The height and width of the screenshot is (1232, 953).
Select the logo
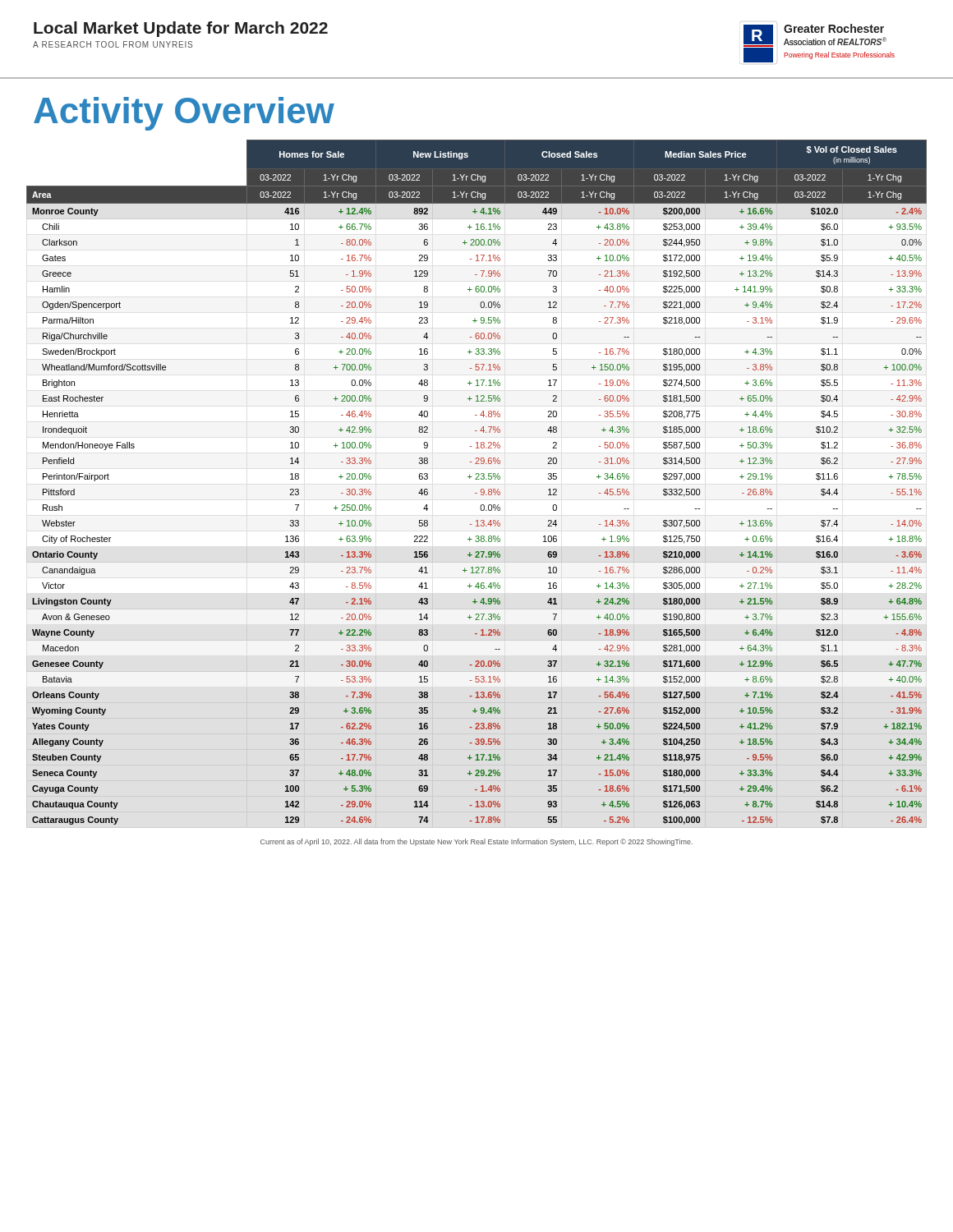click(x=830, y=43)
